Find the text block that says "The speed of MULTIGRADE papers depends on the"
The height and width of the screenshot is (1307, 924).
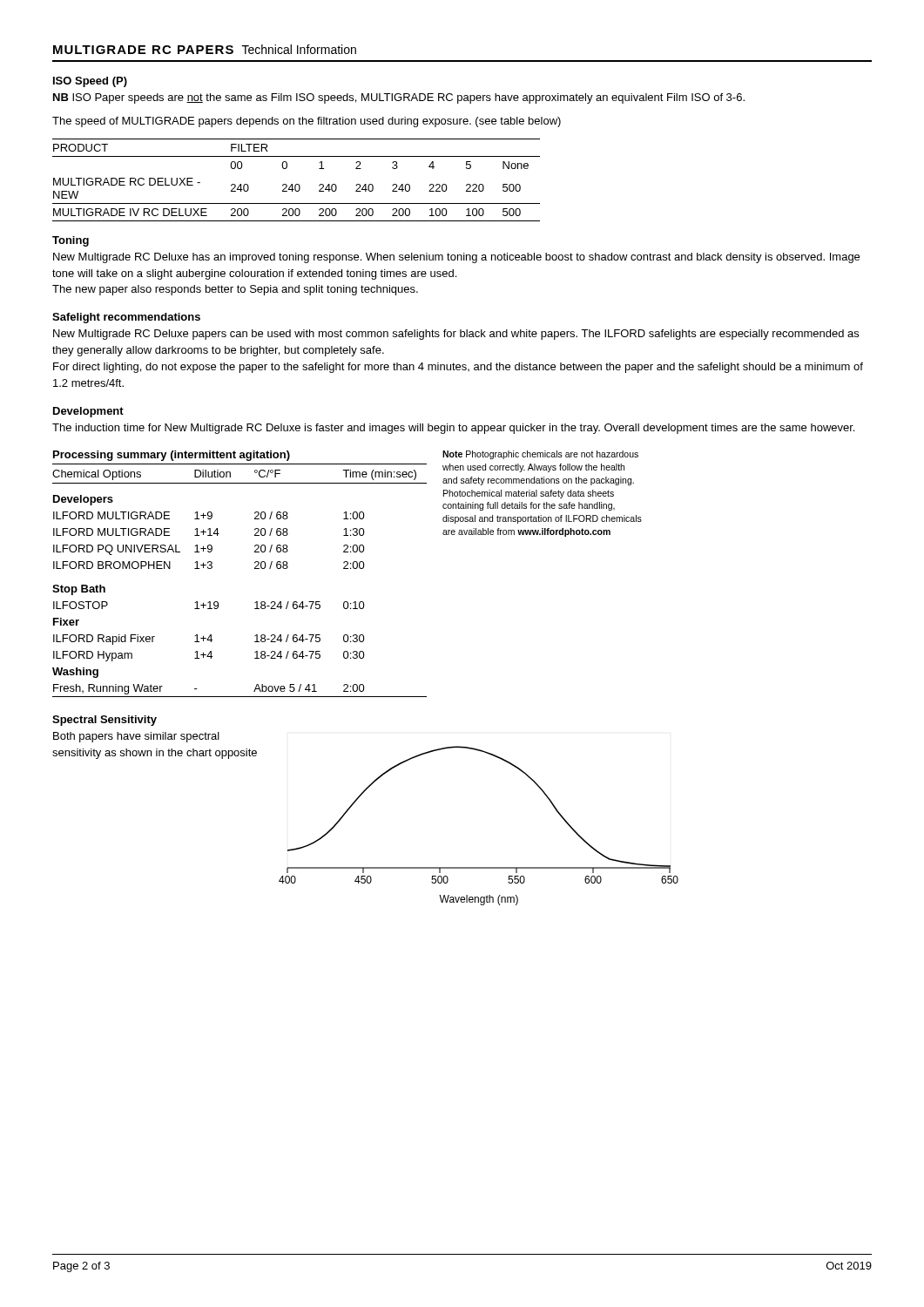(307, 121)
